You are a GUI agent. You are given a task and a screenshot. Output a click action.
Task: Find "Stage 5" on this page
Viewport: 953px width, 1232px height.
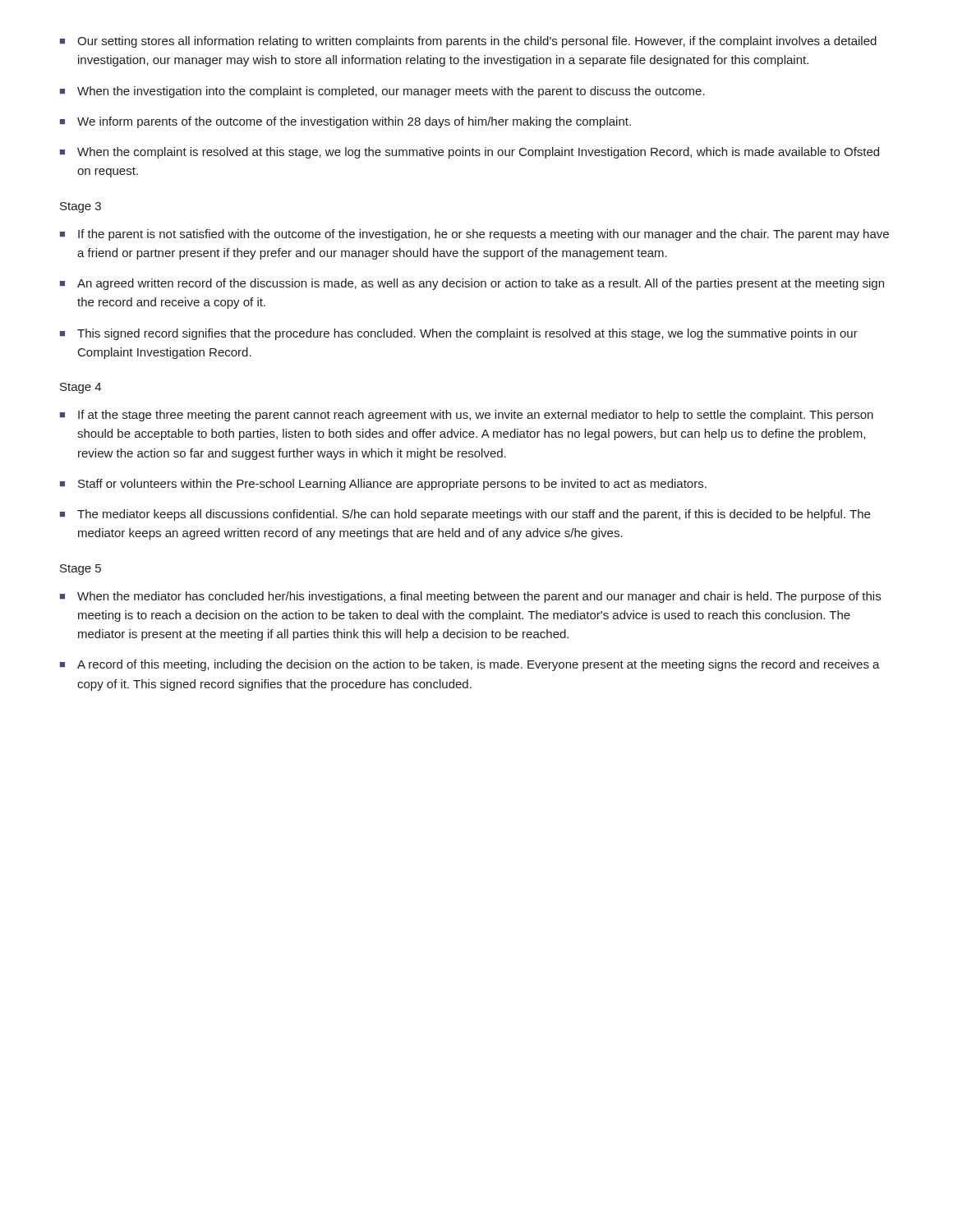80,568
